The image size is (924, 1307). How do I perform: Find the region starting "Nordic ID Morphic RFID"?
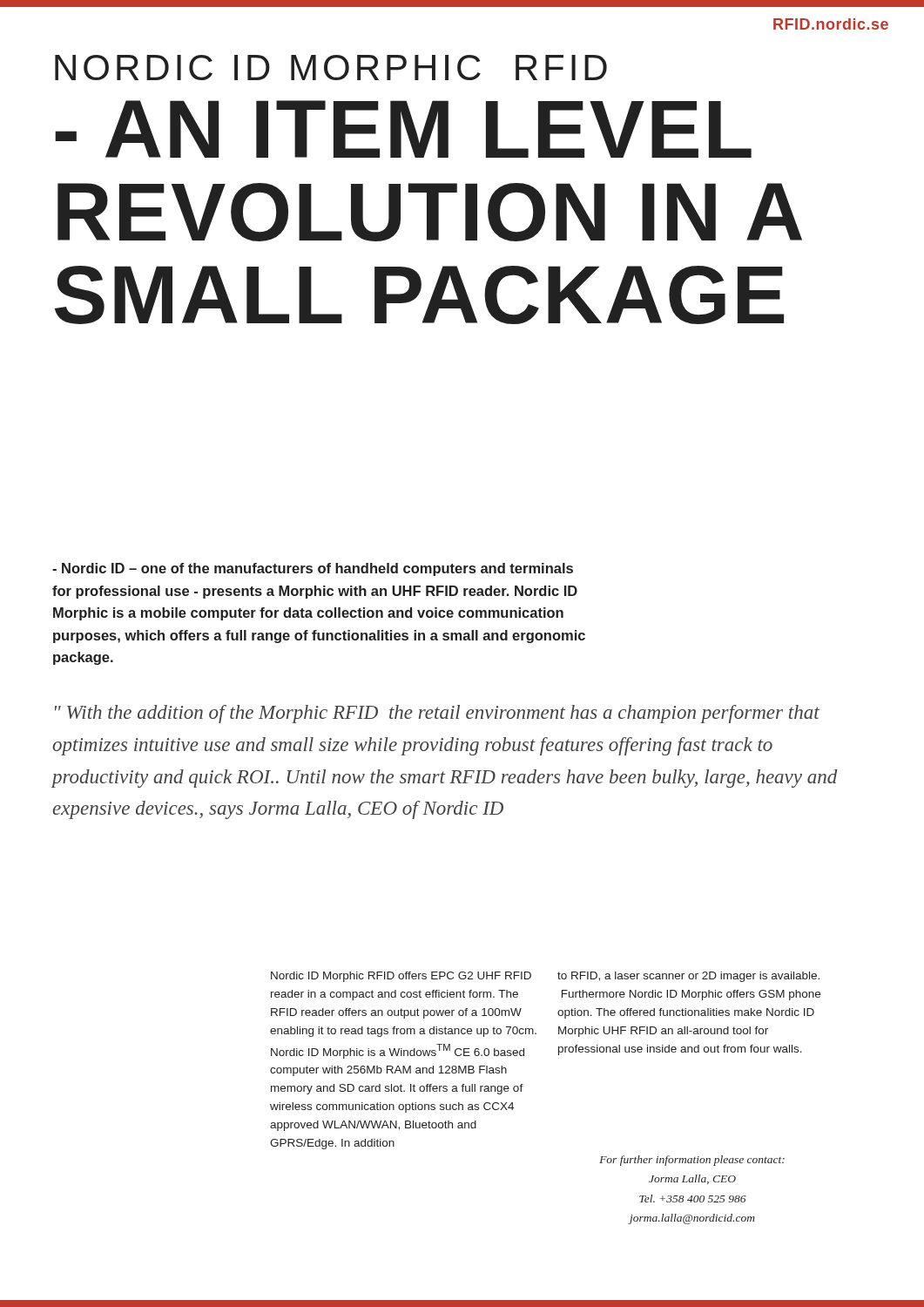(x=404, y=1059)
